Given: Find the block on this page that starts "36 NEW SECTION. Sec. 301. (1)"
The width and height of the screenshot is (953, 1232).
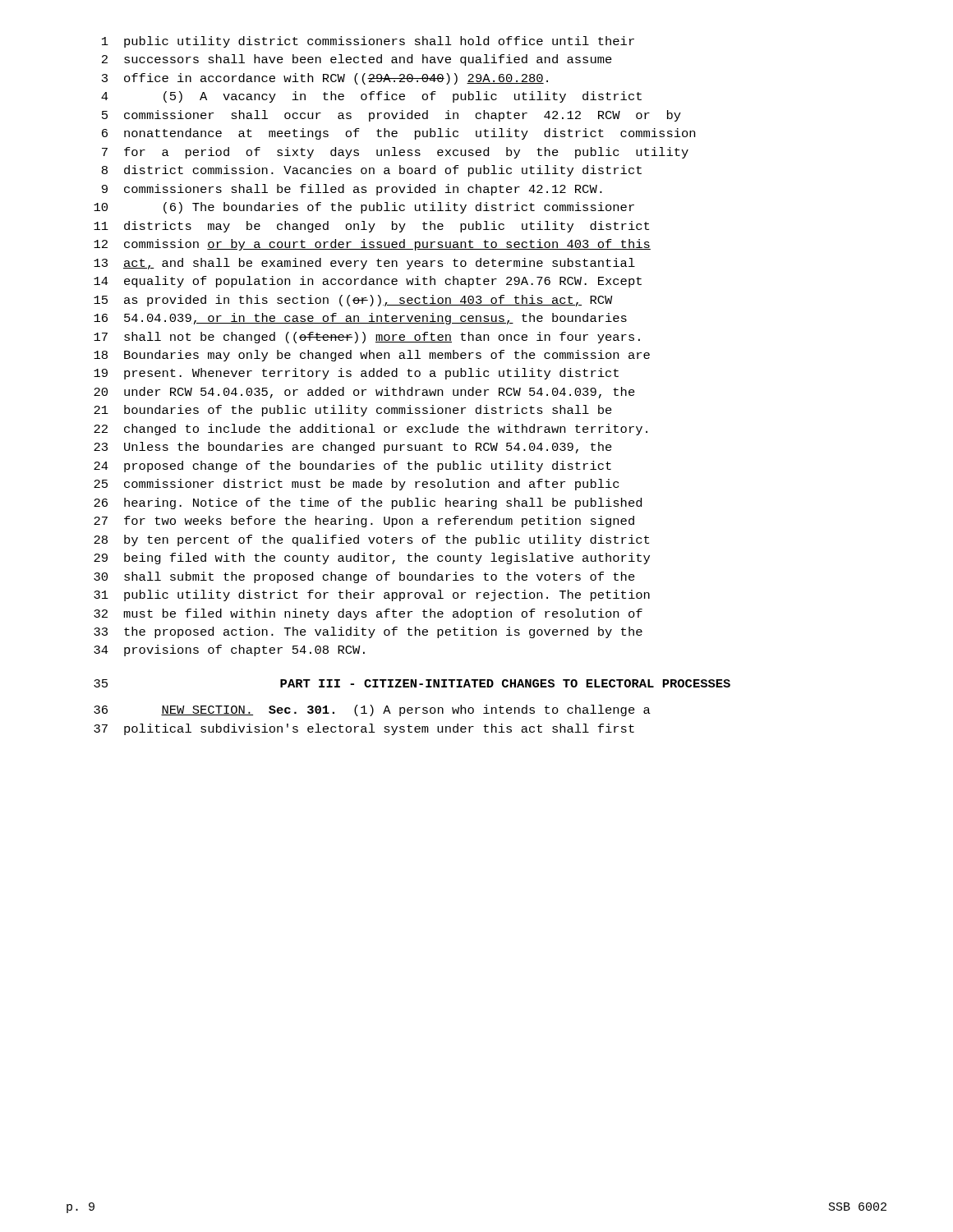Looking at the screenshot, I should point(476,720).
